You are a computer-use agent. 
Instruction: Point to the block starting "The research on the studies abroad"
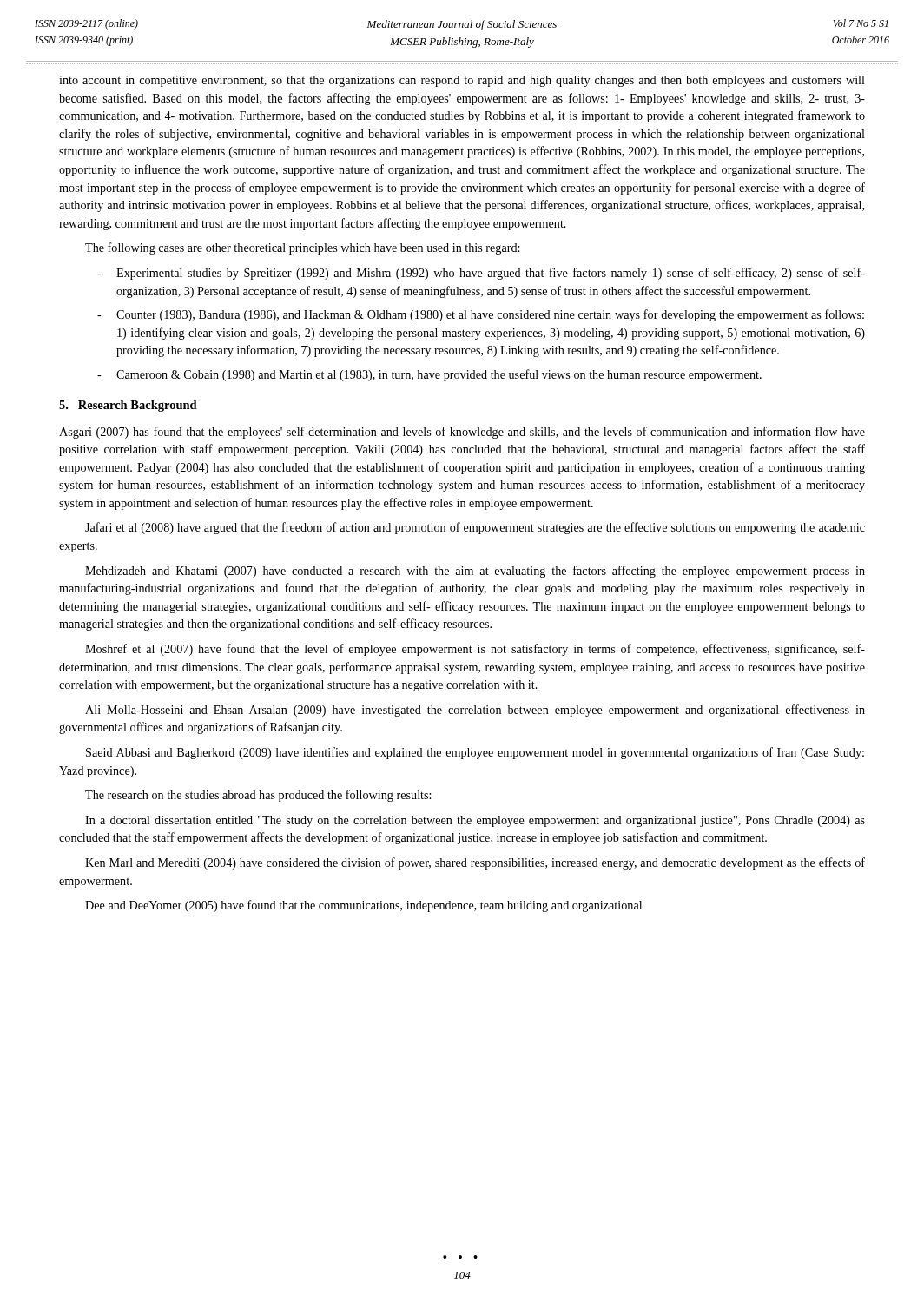click(259, 795)
